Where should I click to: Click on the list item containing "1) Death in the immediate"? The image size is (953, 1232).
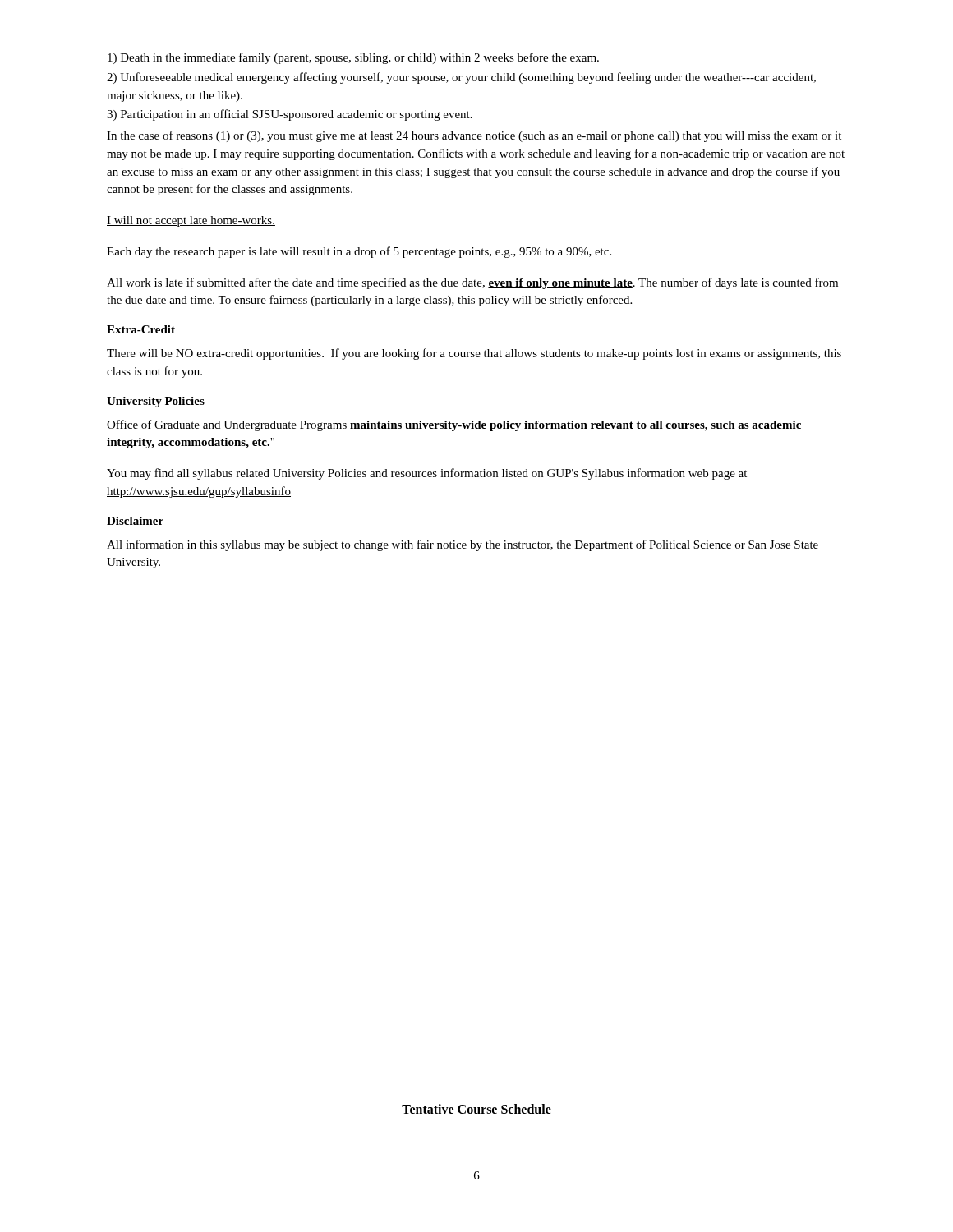353,57
